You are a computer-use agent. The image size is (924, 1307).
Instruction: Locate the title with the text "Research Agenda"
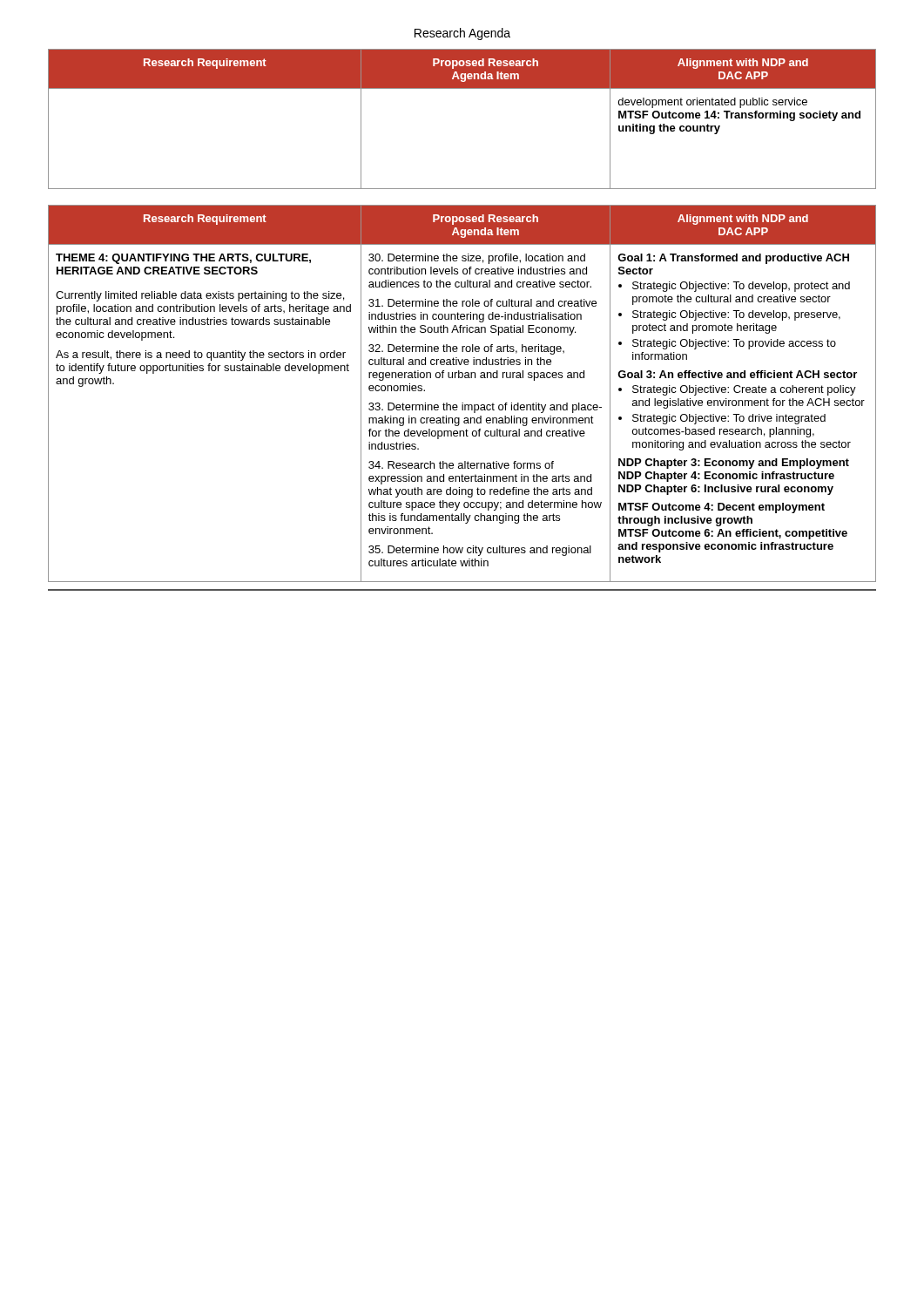coord(462,33)
